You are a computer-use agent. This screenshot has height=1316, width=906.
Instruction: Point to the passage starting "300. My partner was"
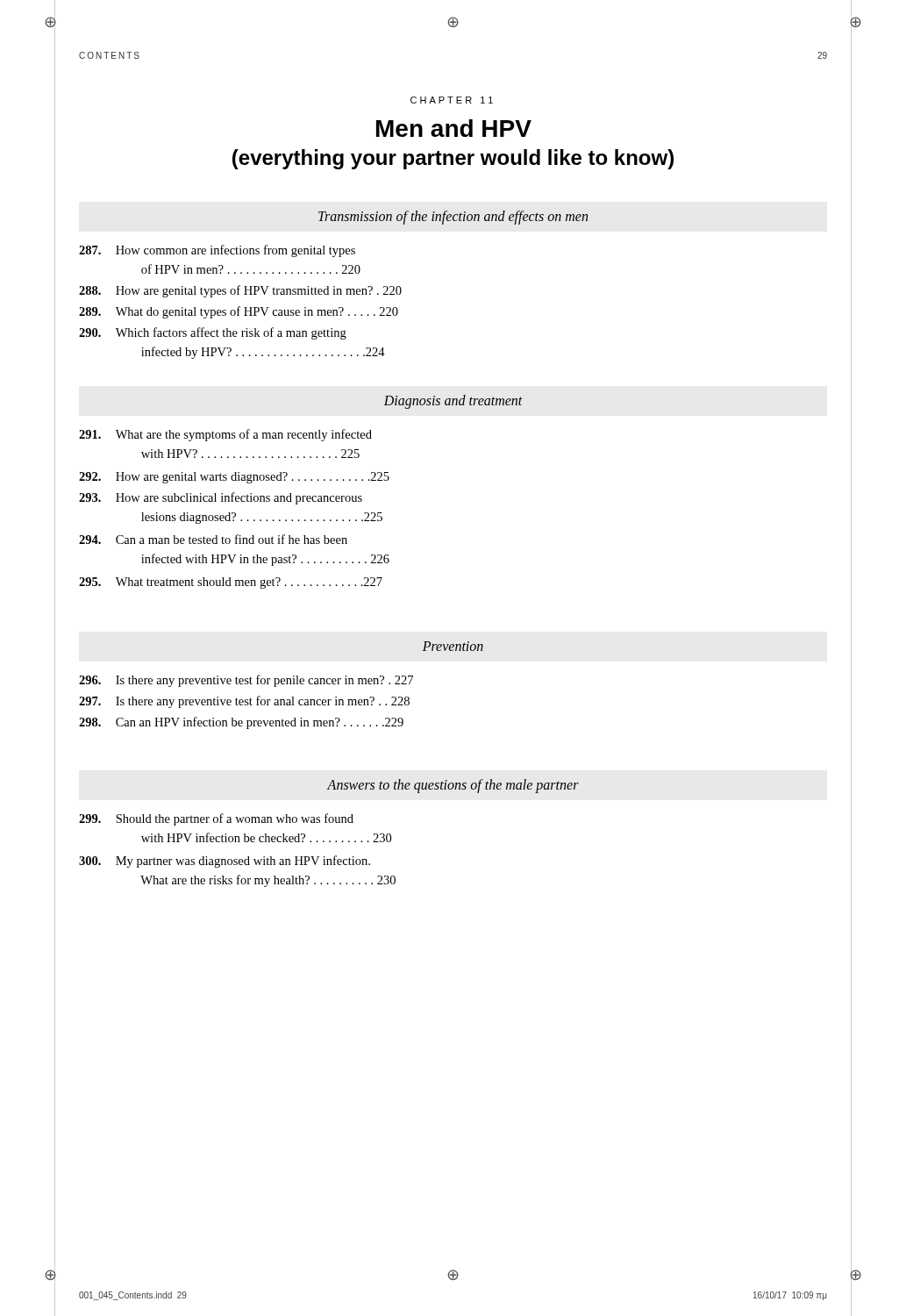pos(225,862)
